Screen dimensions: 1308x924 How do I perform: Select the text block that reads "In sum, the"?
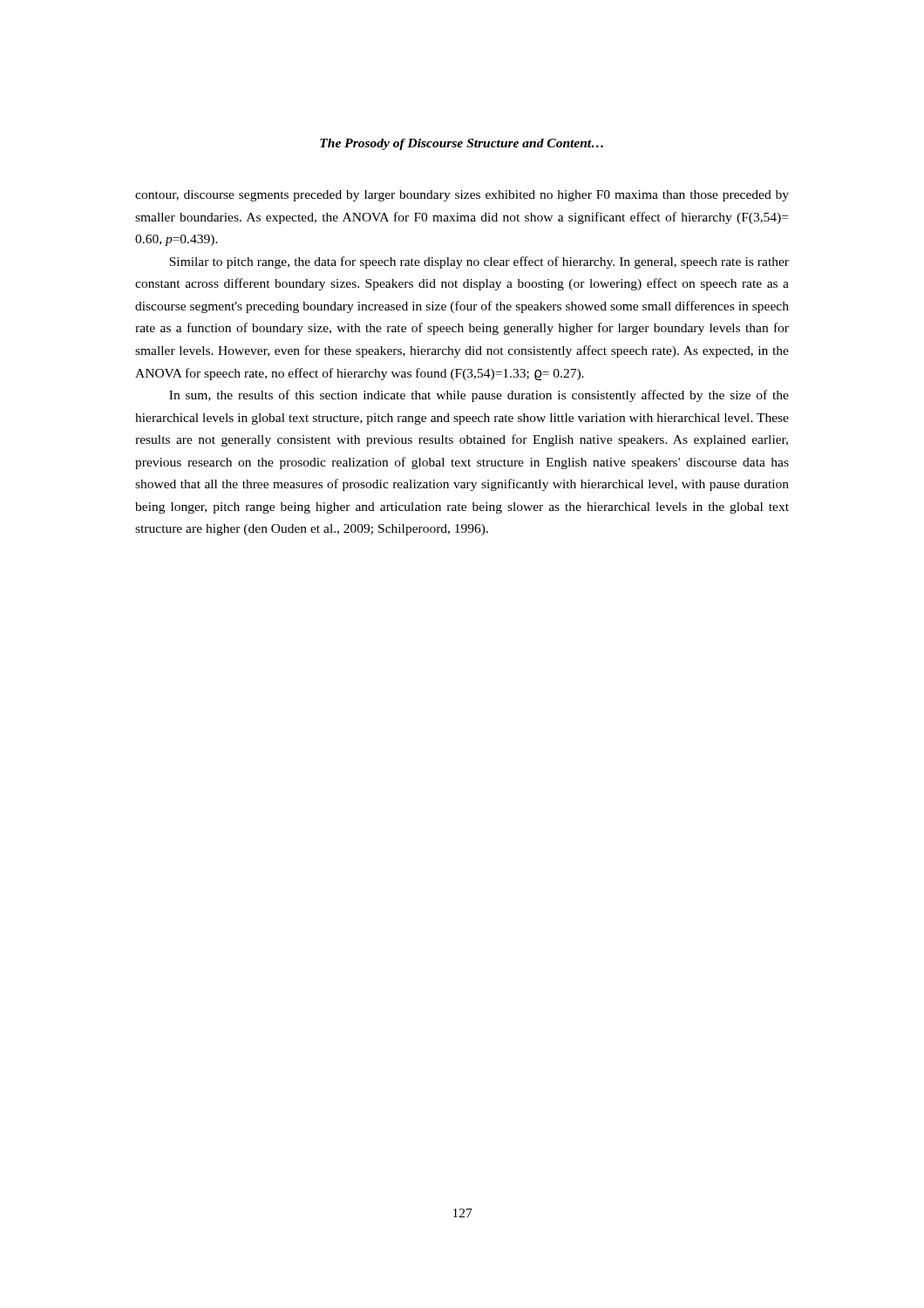pyautogui.click(x=462, y=461)
